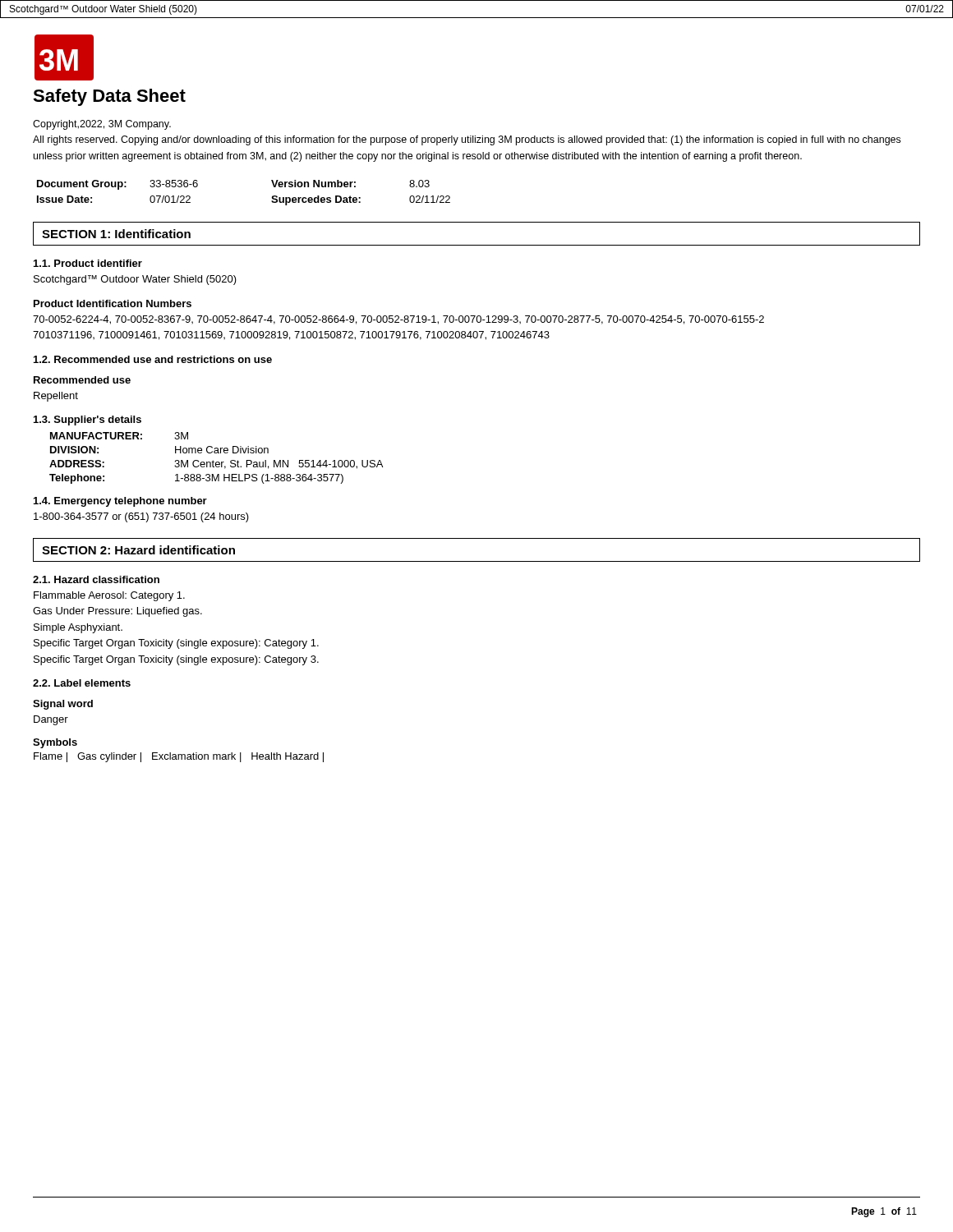This screenshot has height=1232, width=953.
Task: Locate the logo
Action: point(494,57)
